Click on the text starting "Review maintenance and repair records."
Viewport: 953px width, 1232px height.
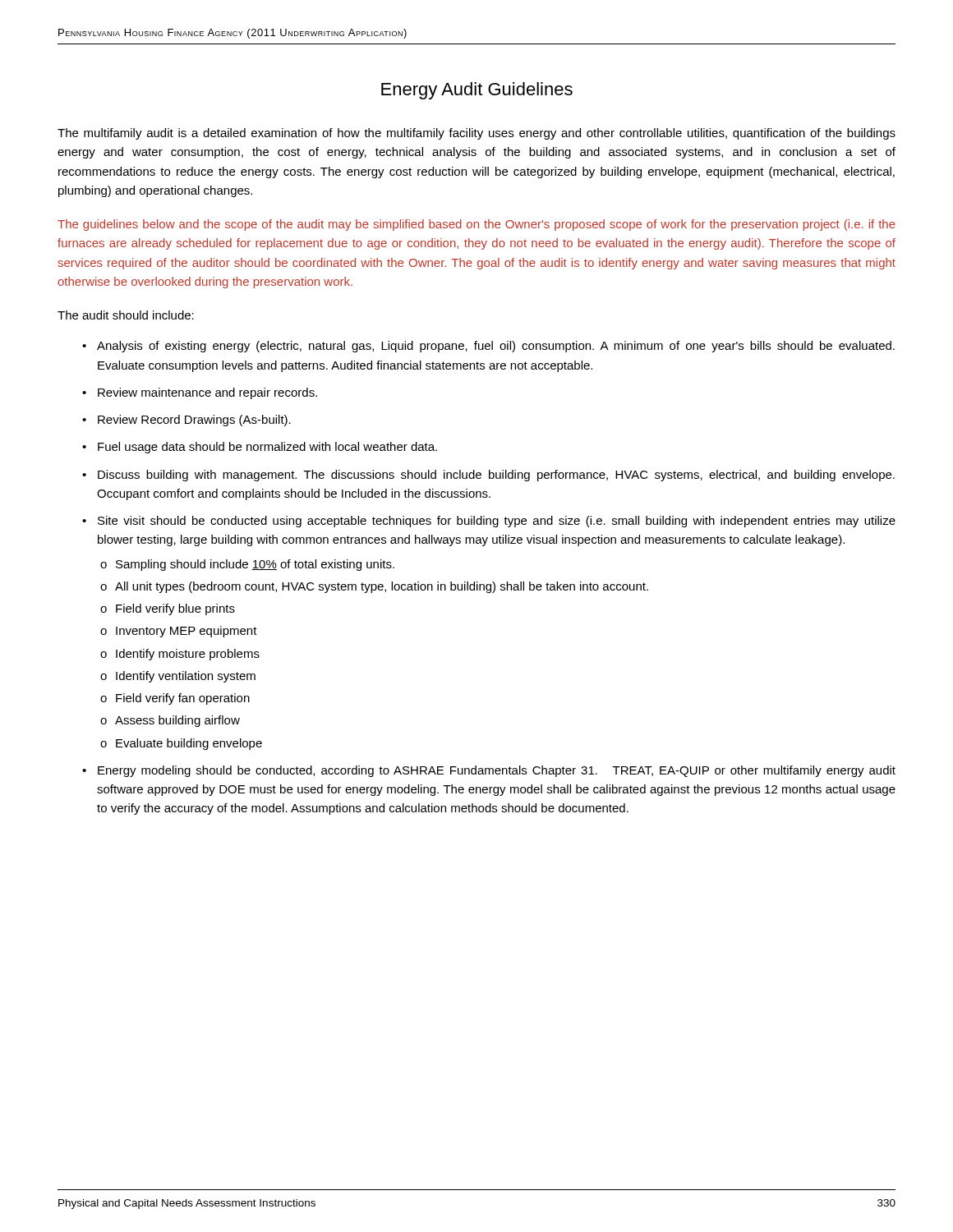point(208,392)
